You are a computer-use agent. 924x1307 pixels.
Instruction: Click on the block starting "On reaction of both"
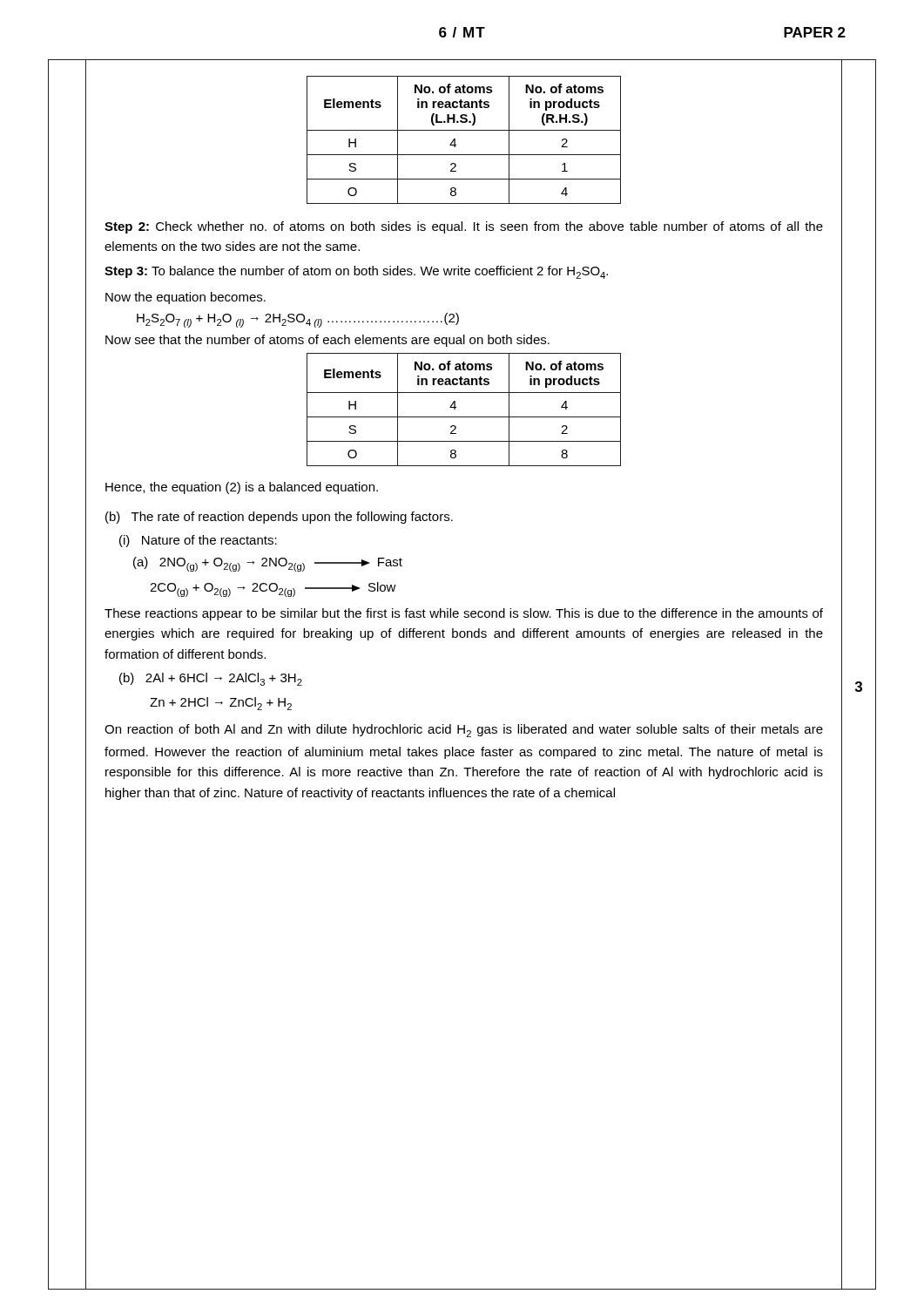(x=464, y=760)
